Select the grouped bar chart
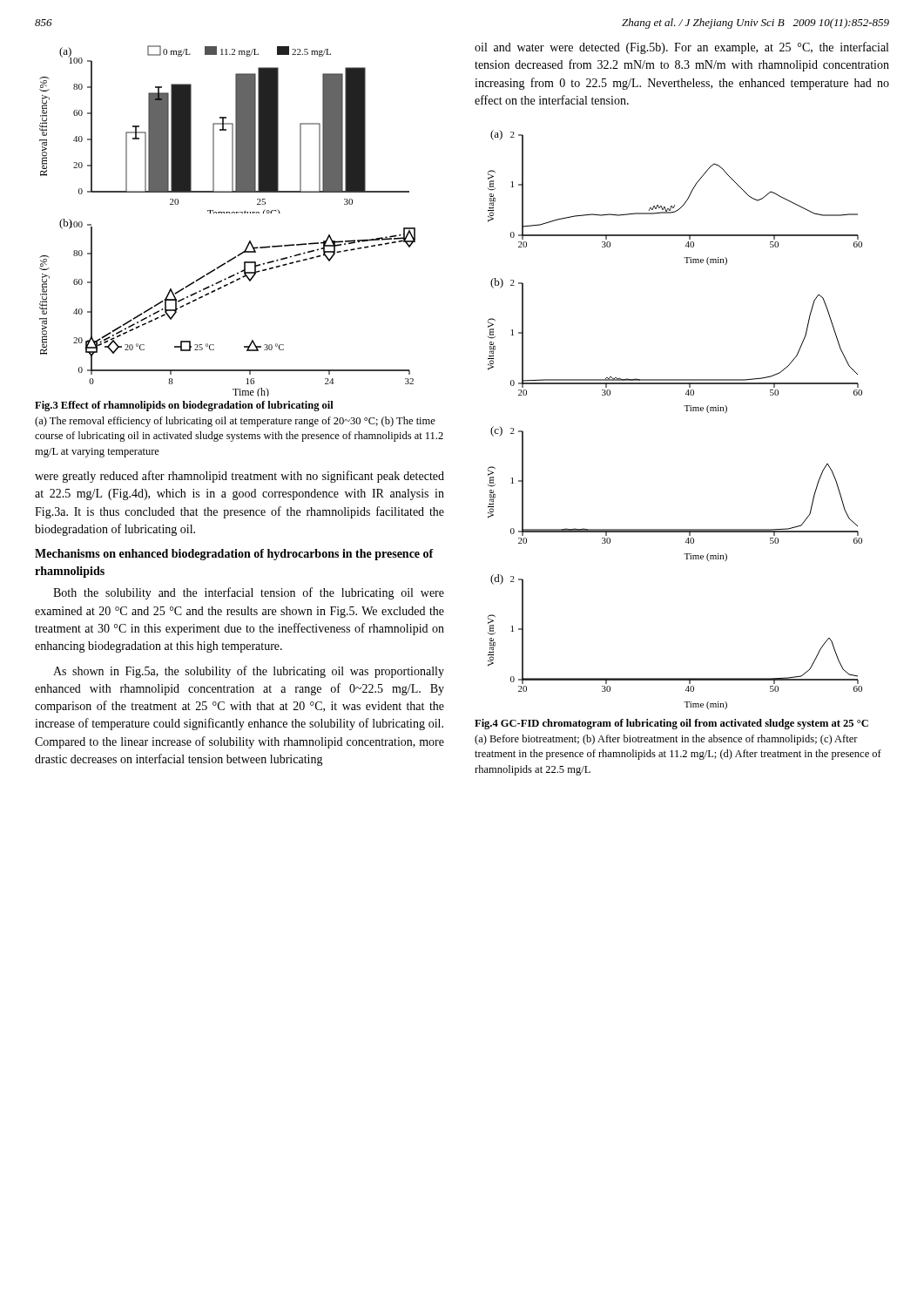 [240, 126]
